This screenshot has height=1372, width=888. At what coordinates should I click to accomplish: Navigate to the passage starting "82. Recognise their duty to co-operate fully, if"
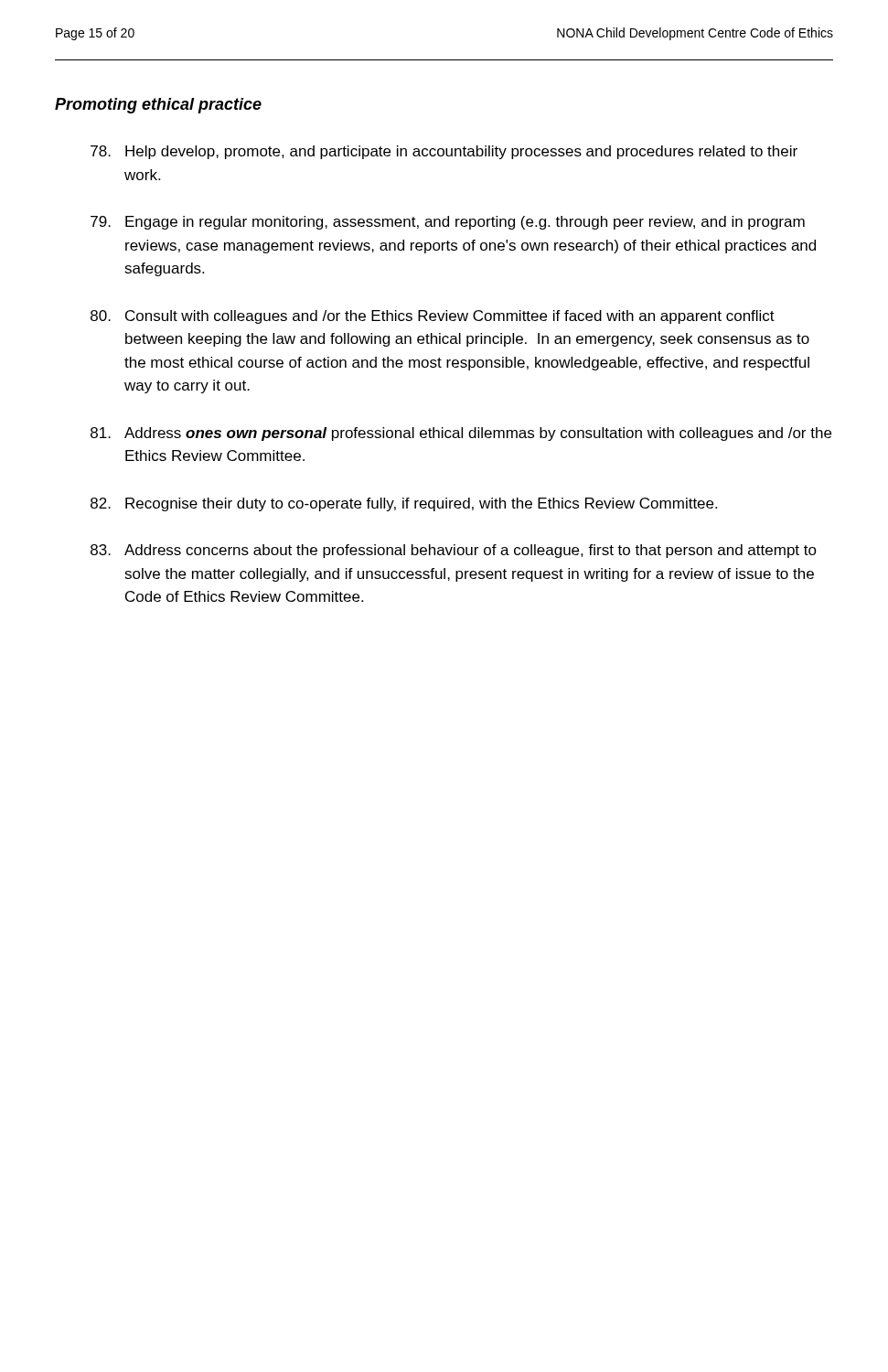pos(444,503)
